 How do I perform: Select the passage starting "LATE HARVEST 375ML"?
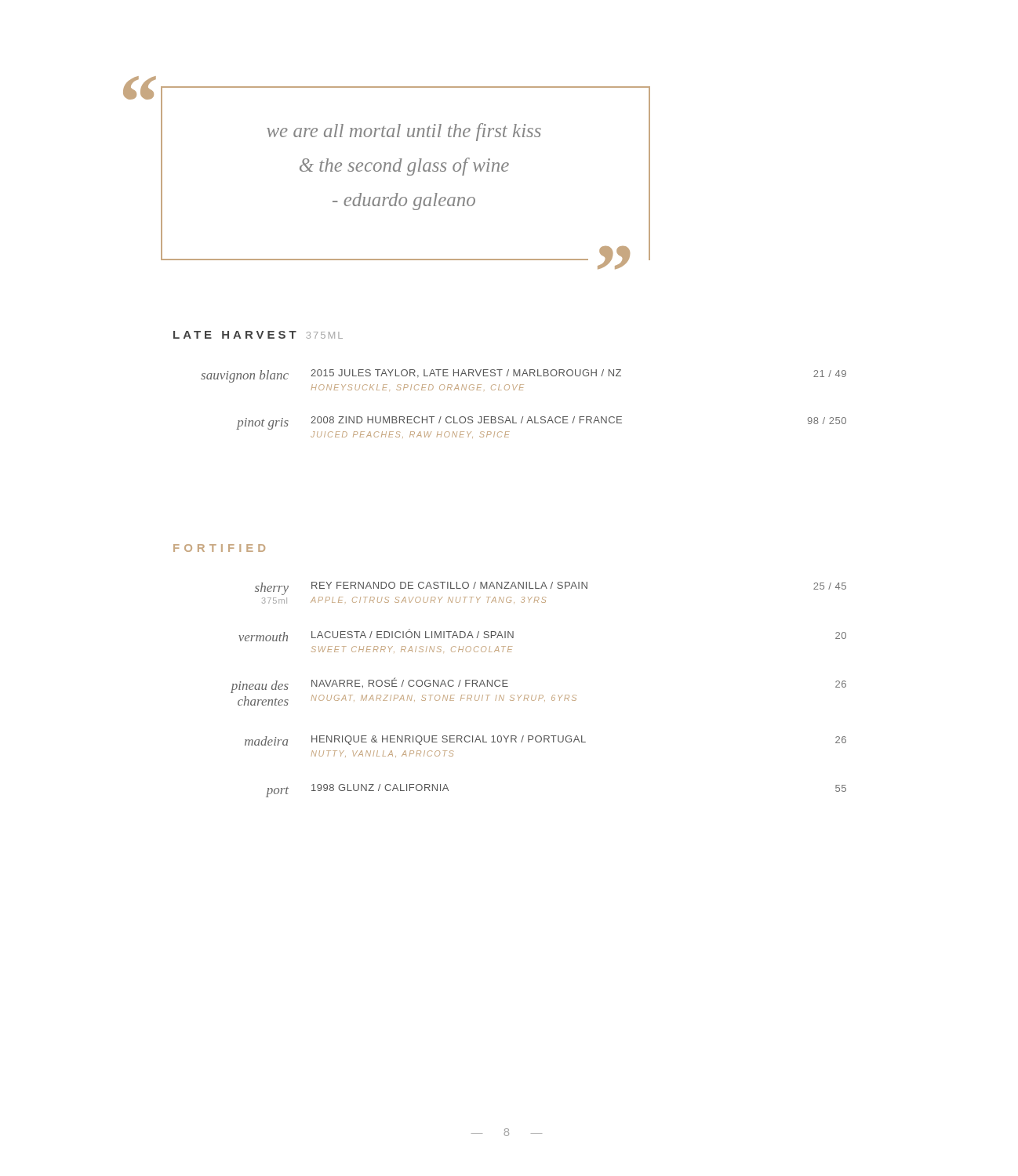[259, 334]
